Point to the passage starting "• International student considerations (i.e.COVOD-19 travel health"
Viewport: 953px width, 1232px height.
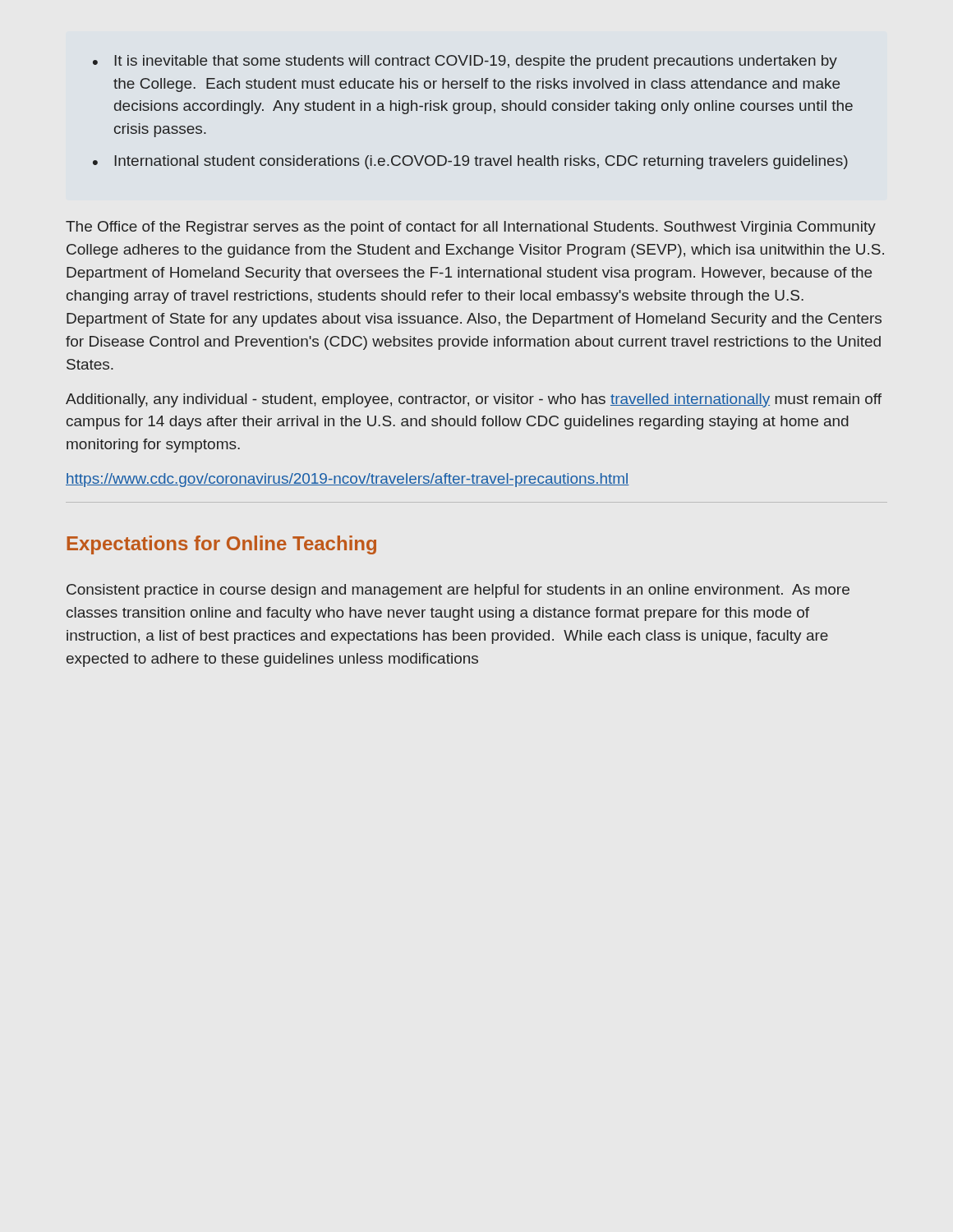(x=470, y=163)
